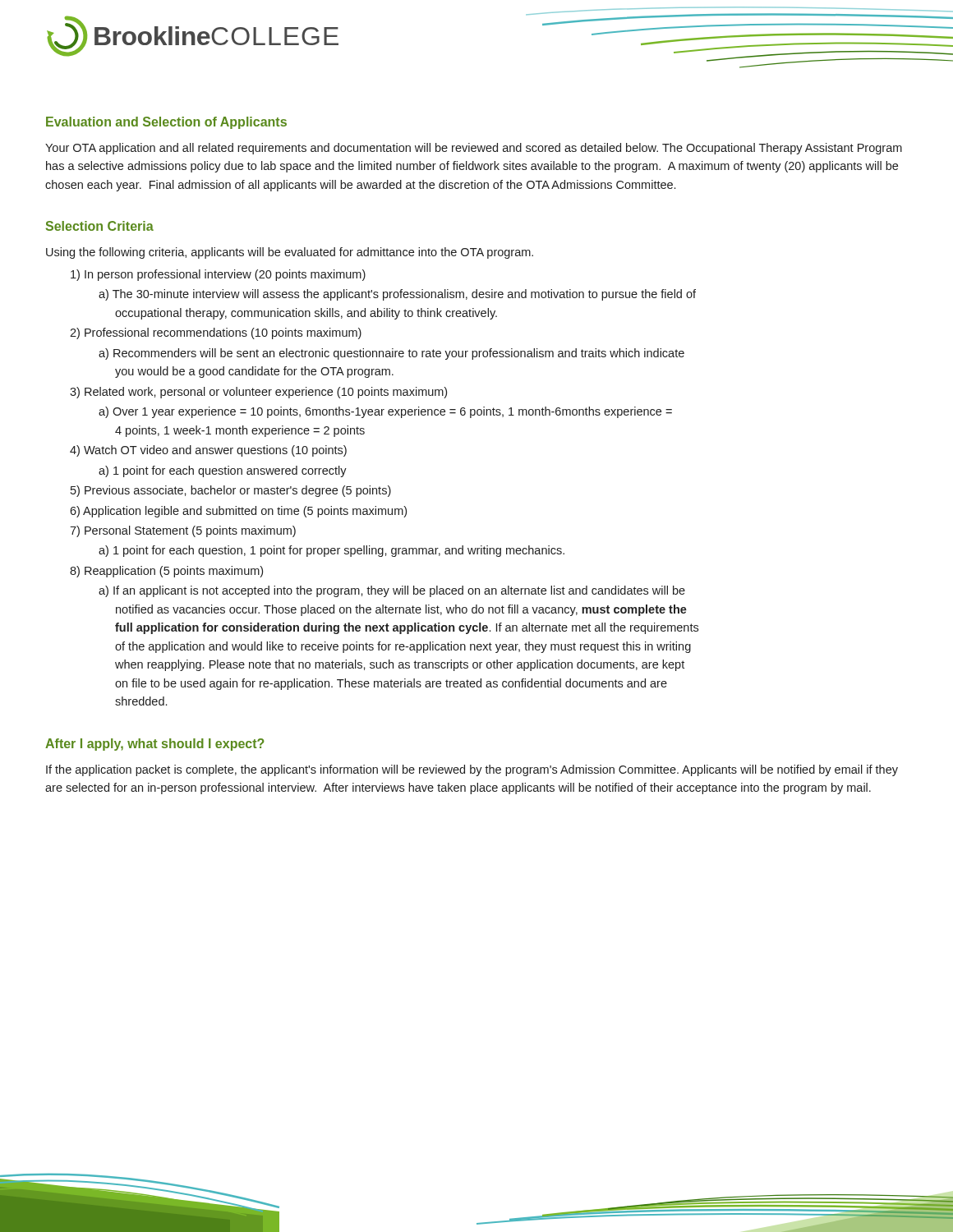Click on the list item that says "3) Related work, personal or volunteer experience (10"

(259, 392)
